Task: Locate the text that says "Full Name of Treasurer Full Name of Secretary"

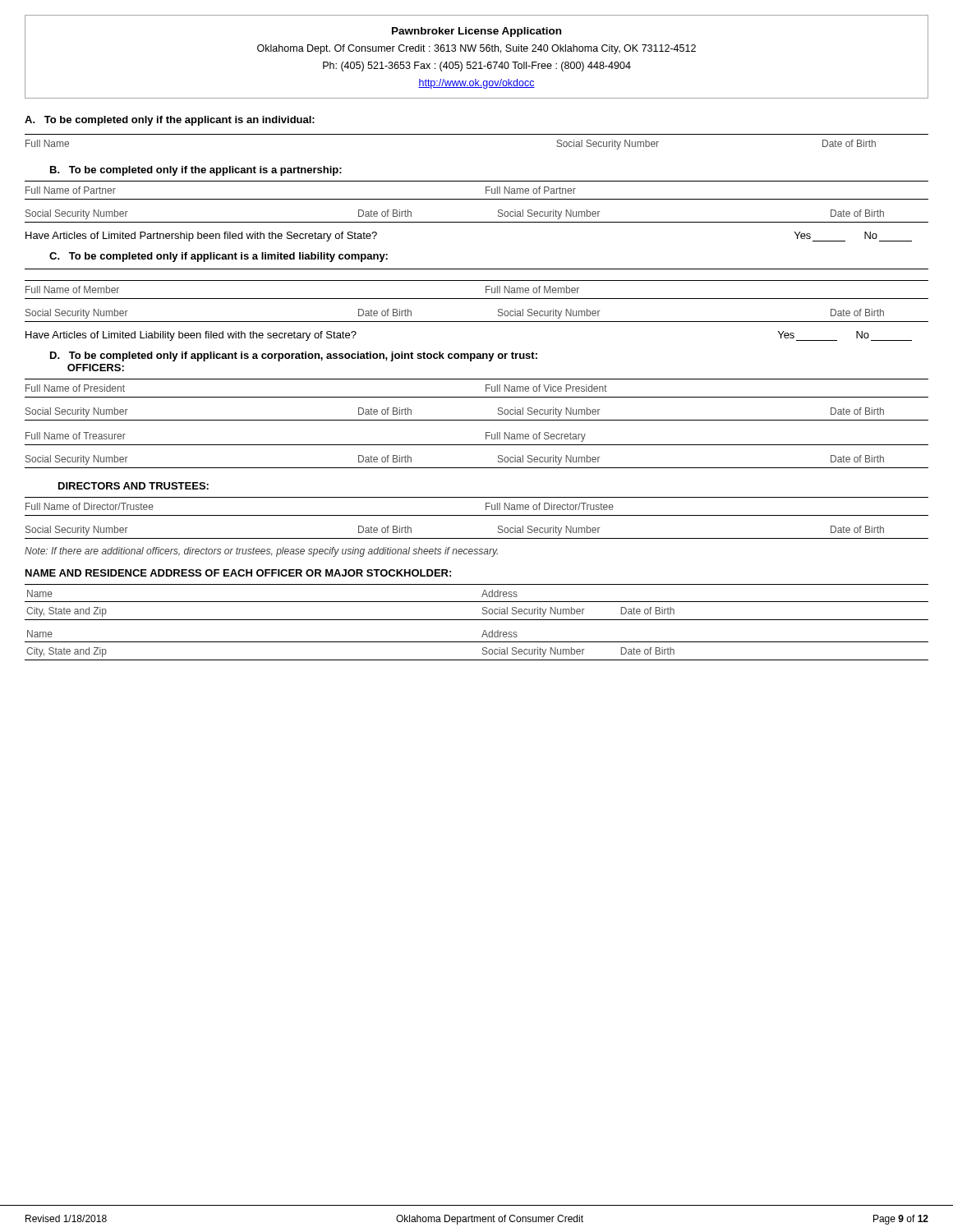Action: [476, 436]
